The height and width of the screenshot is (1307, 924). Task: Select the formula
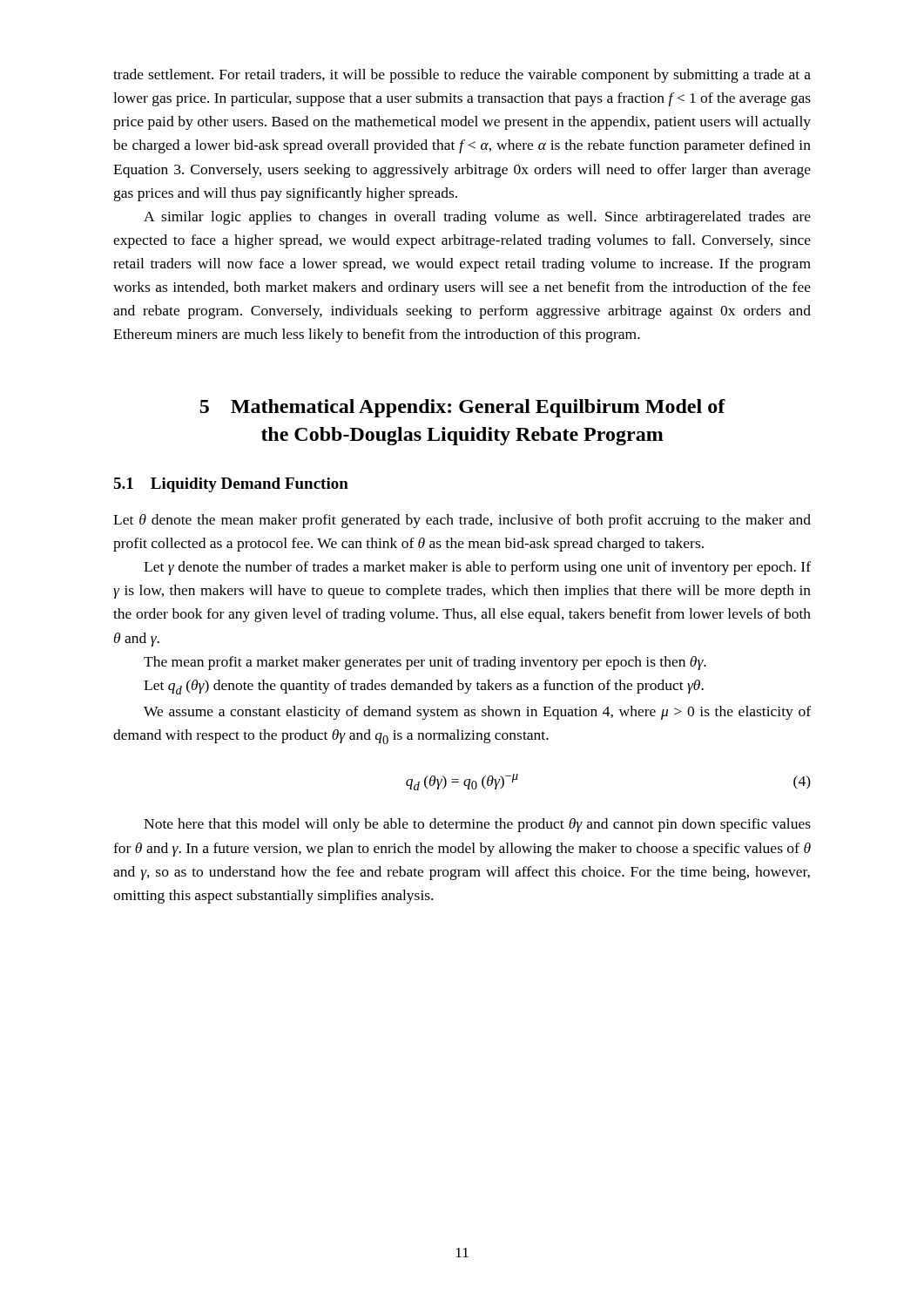click(608, 780)
